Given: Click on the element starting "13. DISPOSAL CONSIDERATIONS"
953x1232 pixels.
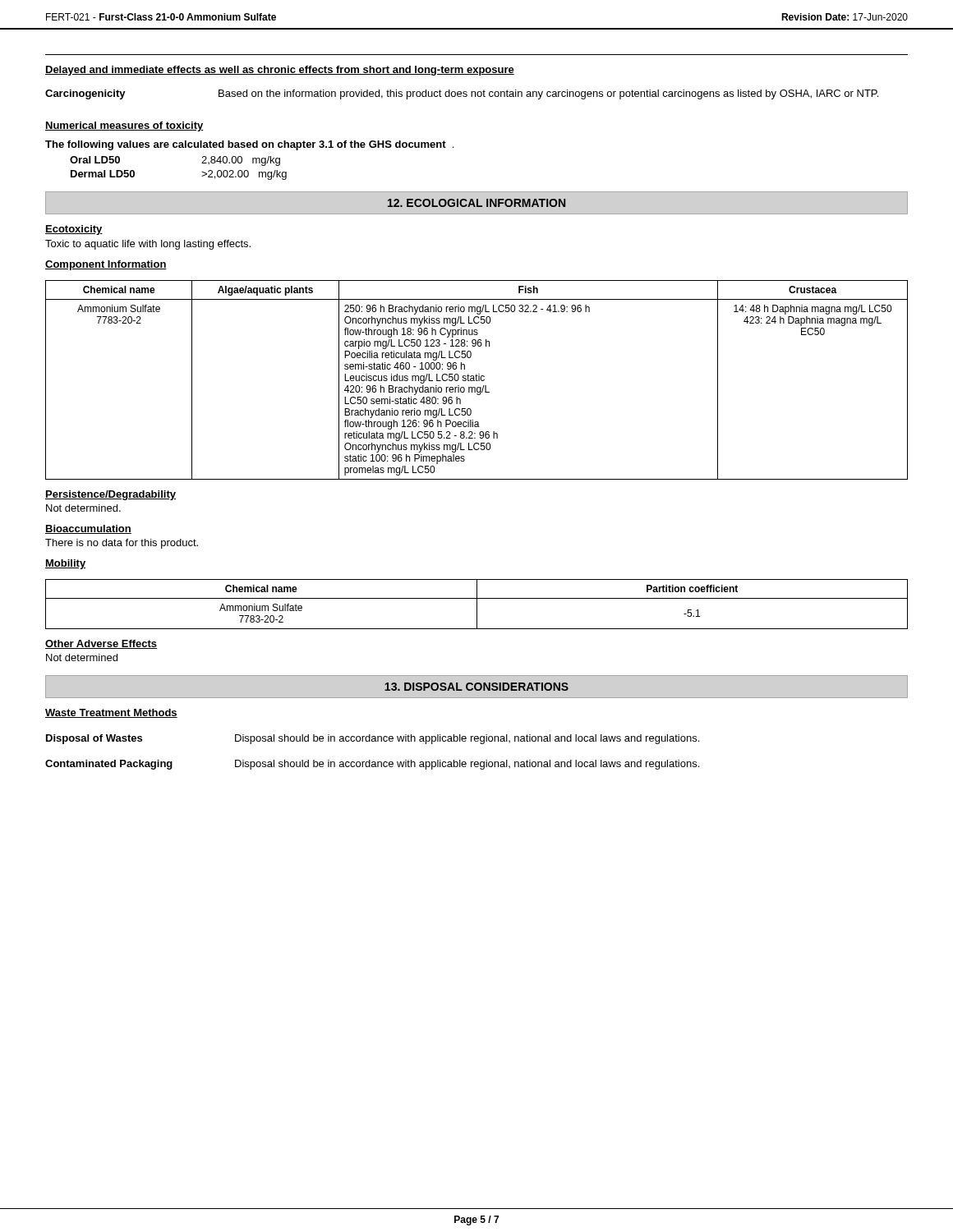Looking at the screenshot, I should pyautogui.click(x=476, y=687).
